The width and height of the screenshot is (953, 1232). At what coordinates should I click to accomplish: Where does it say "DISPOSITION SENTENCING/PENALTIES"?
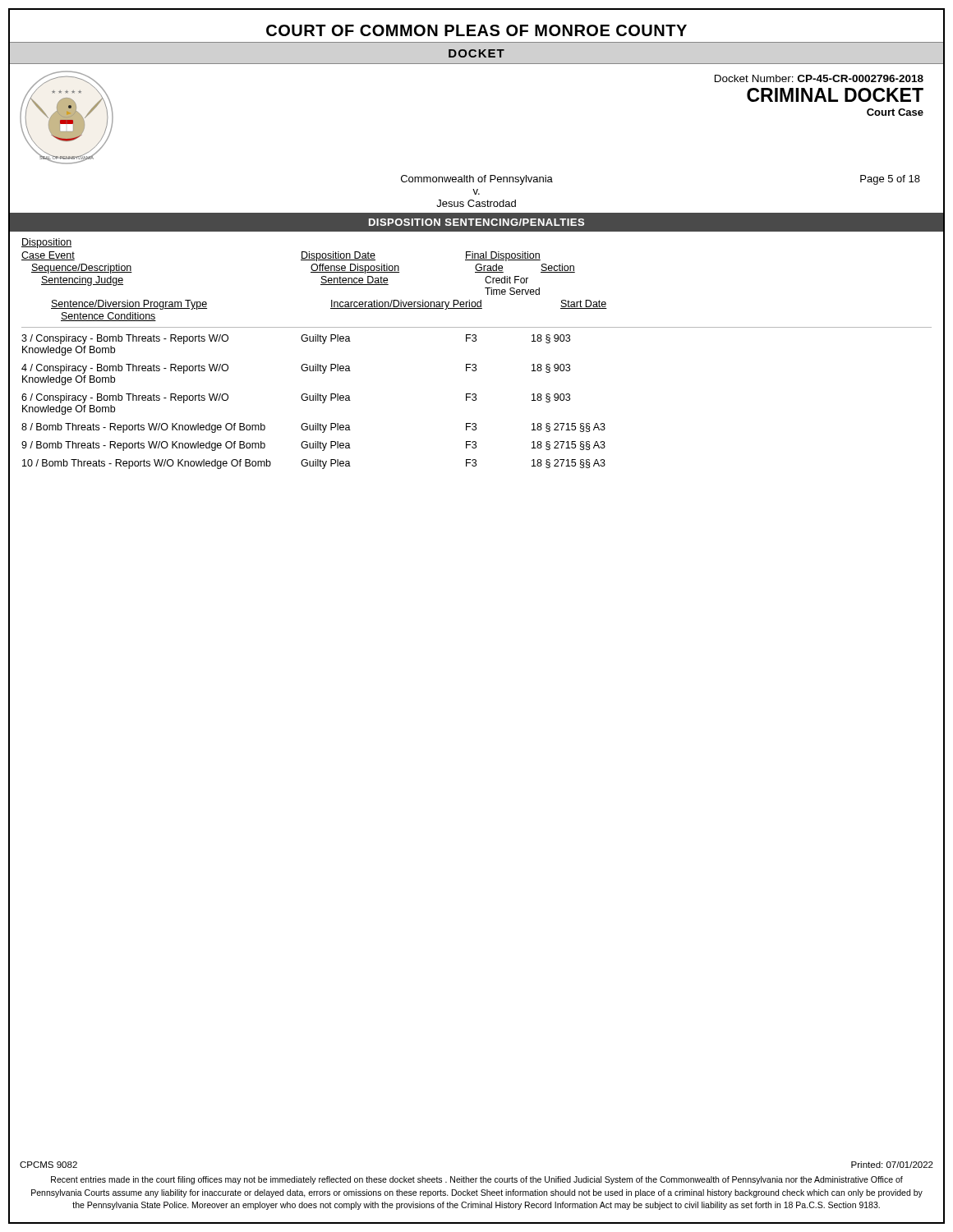point(476,222)
